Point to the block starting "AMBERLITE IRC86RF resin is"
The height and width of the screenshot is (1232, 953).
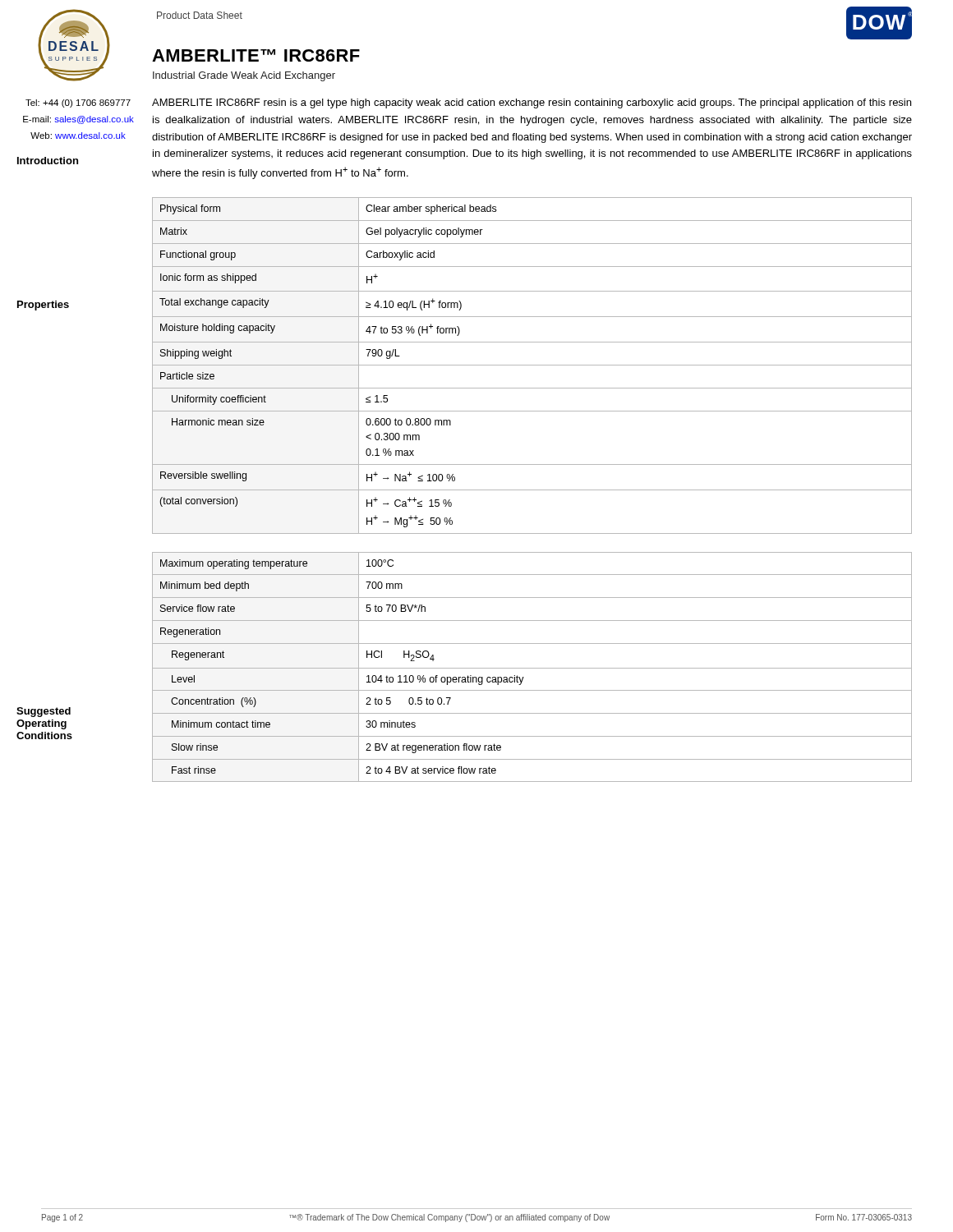(x=532, y=138)
